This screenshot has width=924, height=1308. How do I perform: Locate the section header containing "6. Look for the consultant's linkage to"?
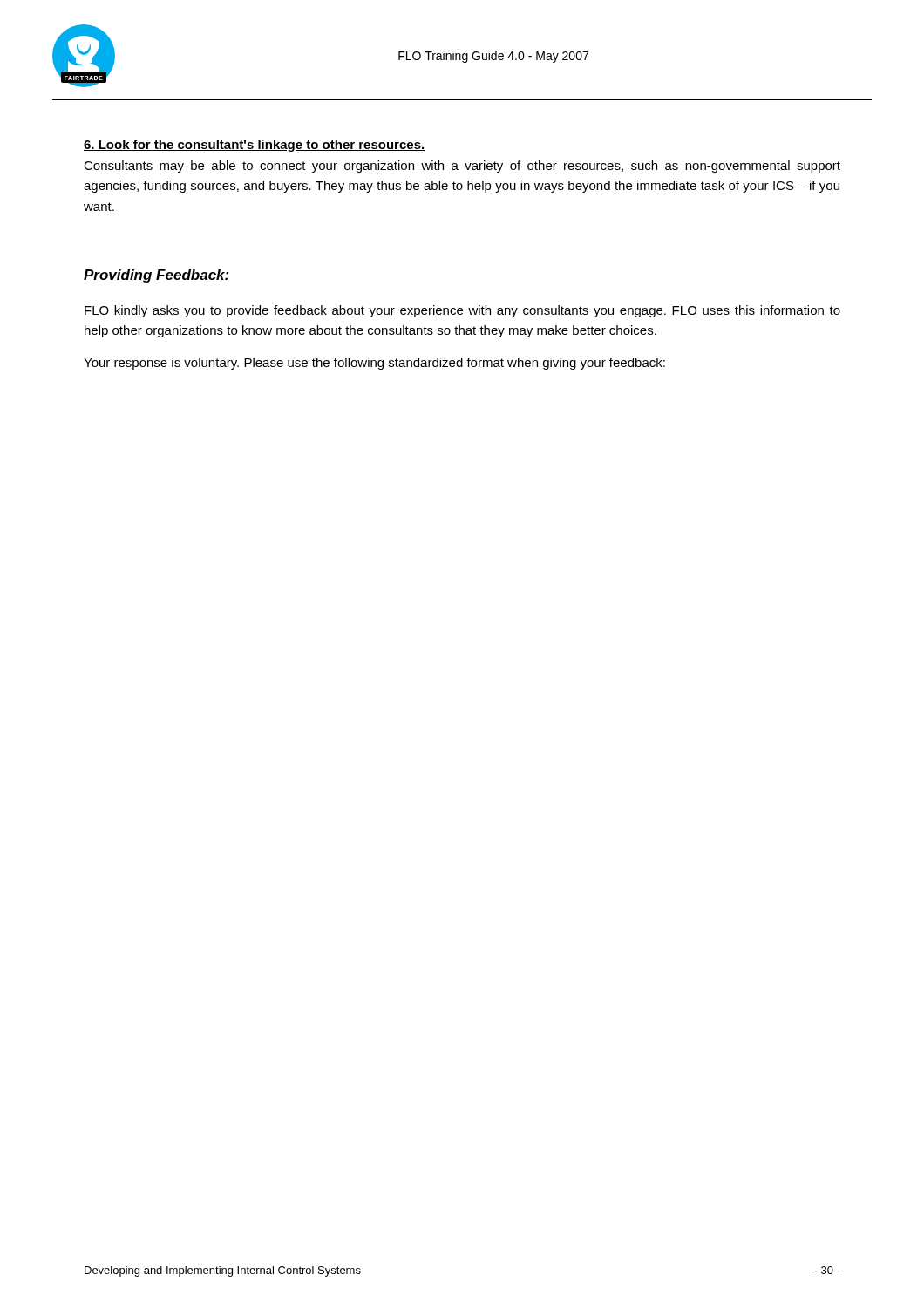254,144
